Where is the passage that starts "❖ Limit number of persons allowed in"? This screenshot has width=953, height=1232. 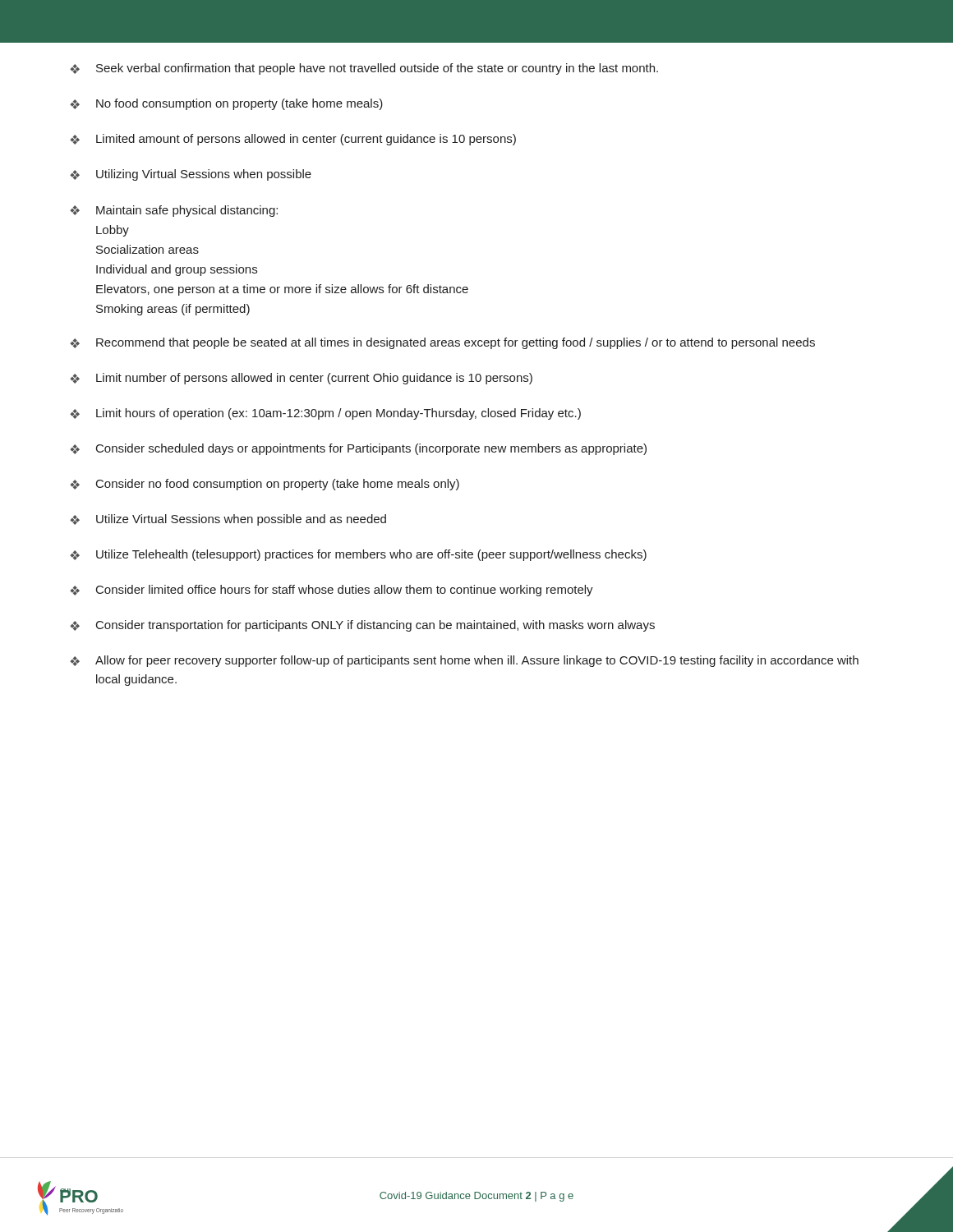tap(476, 379)
